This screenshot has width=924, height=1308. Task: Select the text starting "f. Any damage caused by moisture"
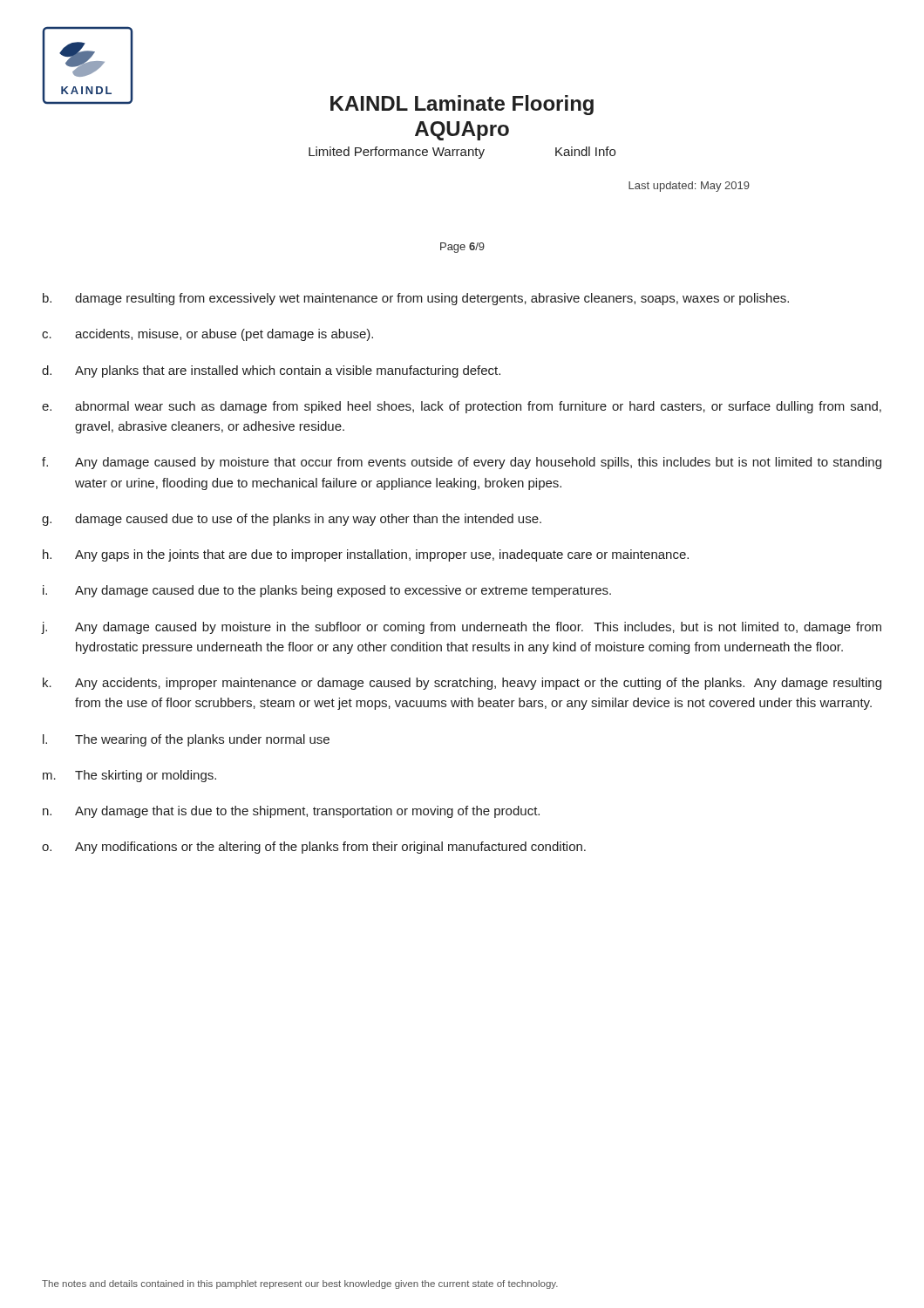(462, 472)
